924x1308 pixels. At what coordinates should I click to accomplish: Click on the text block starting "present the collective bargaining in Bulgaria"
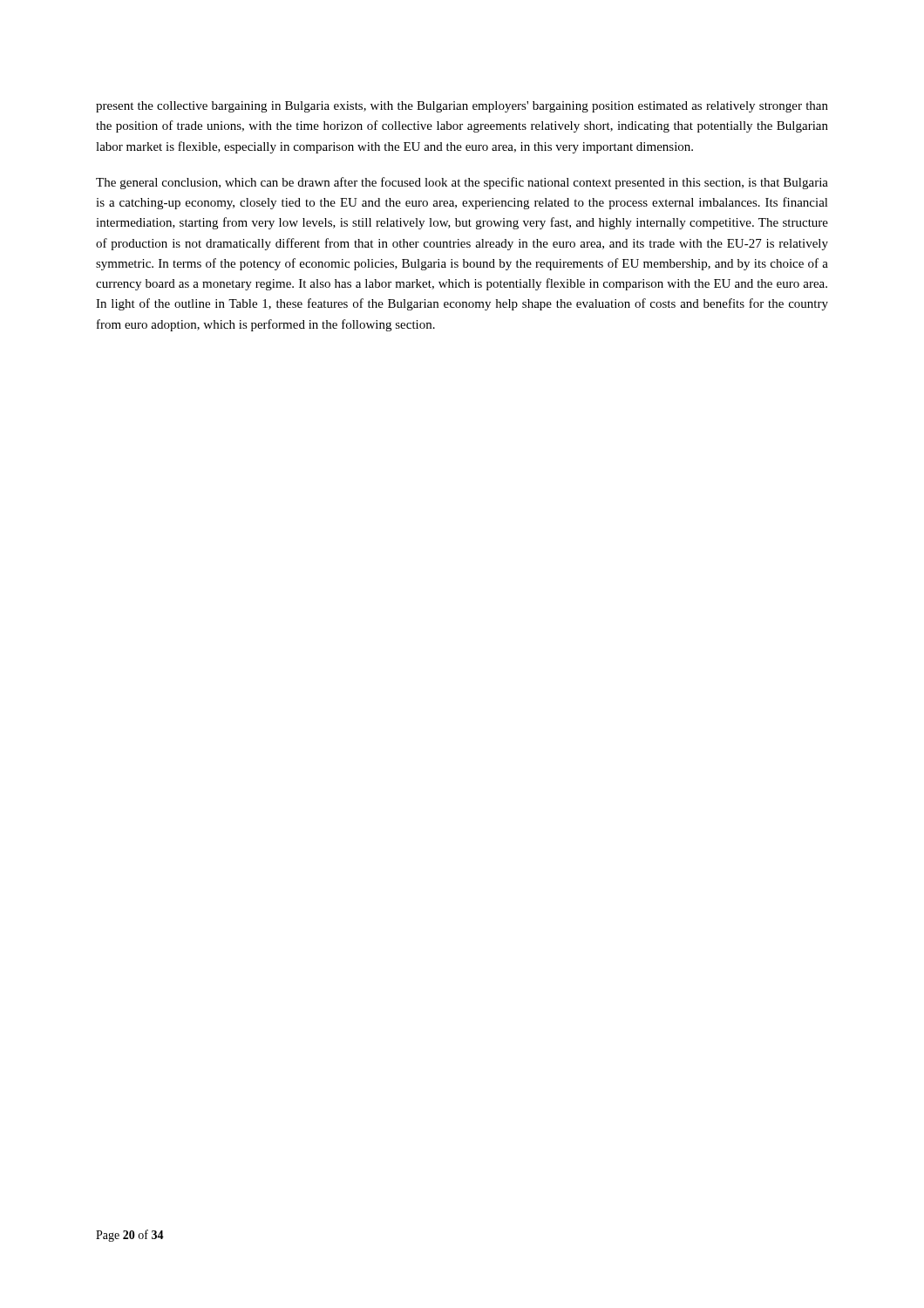(462, 126)
